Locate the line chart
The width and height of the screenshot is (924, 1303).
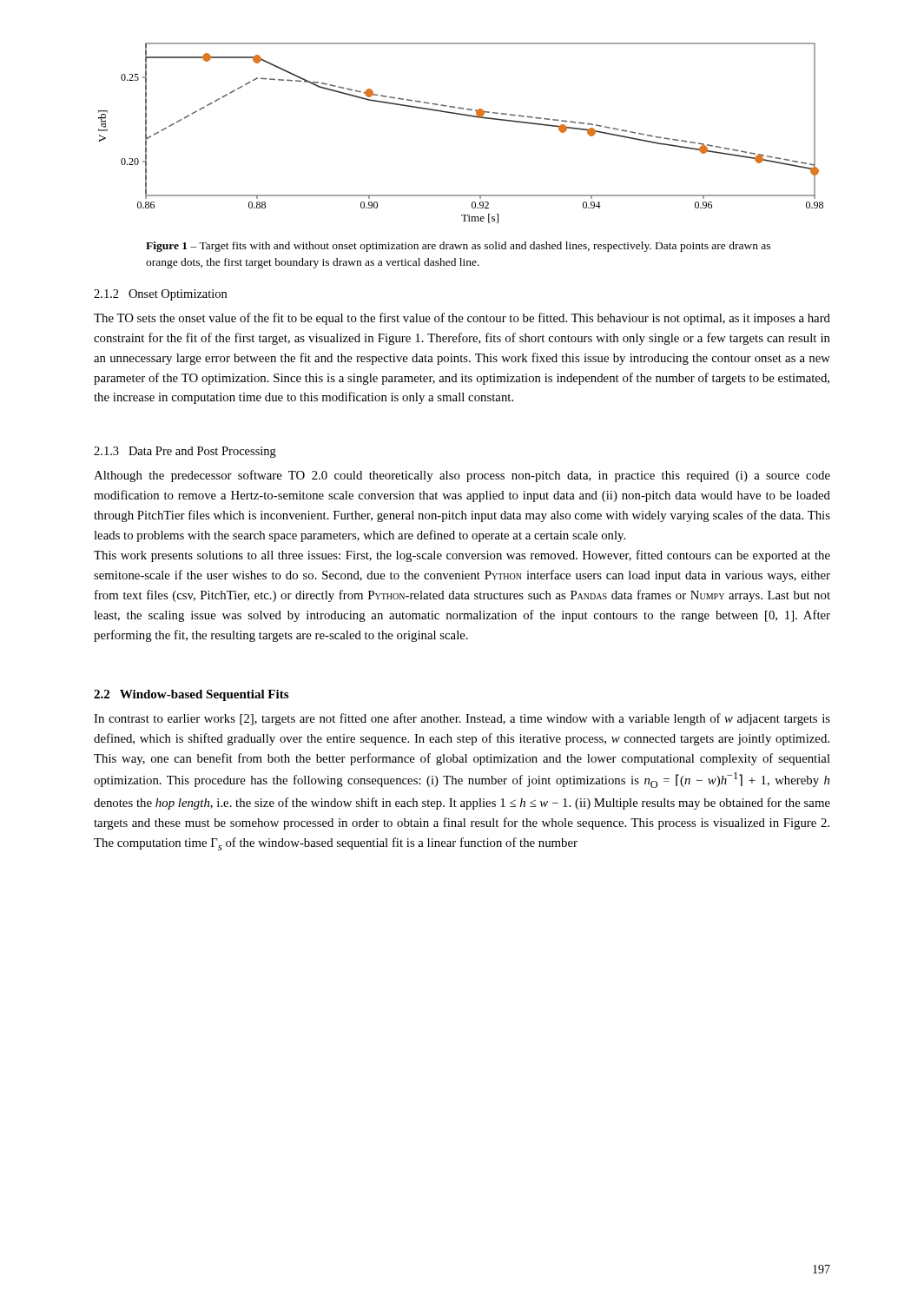tap(462, 132)
